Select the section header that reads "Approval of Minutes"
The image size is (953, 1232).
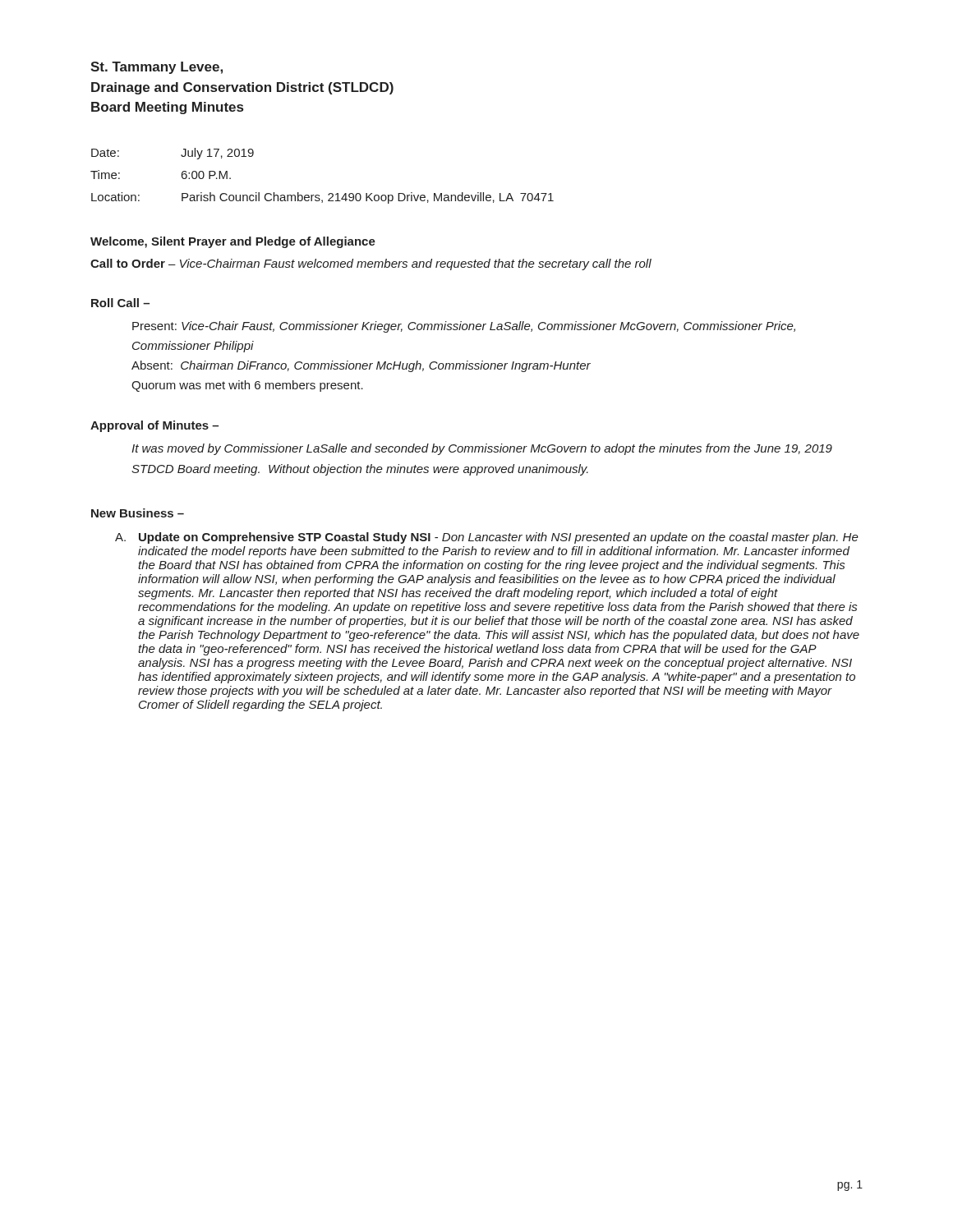point(155,425)
